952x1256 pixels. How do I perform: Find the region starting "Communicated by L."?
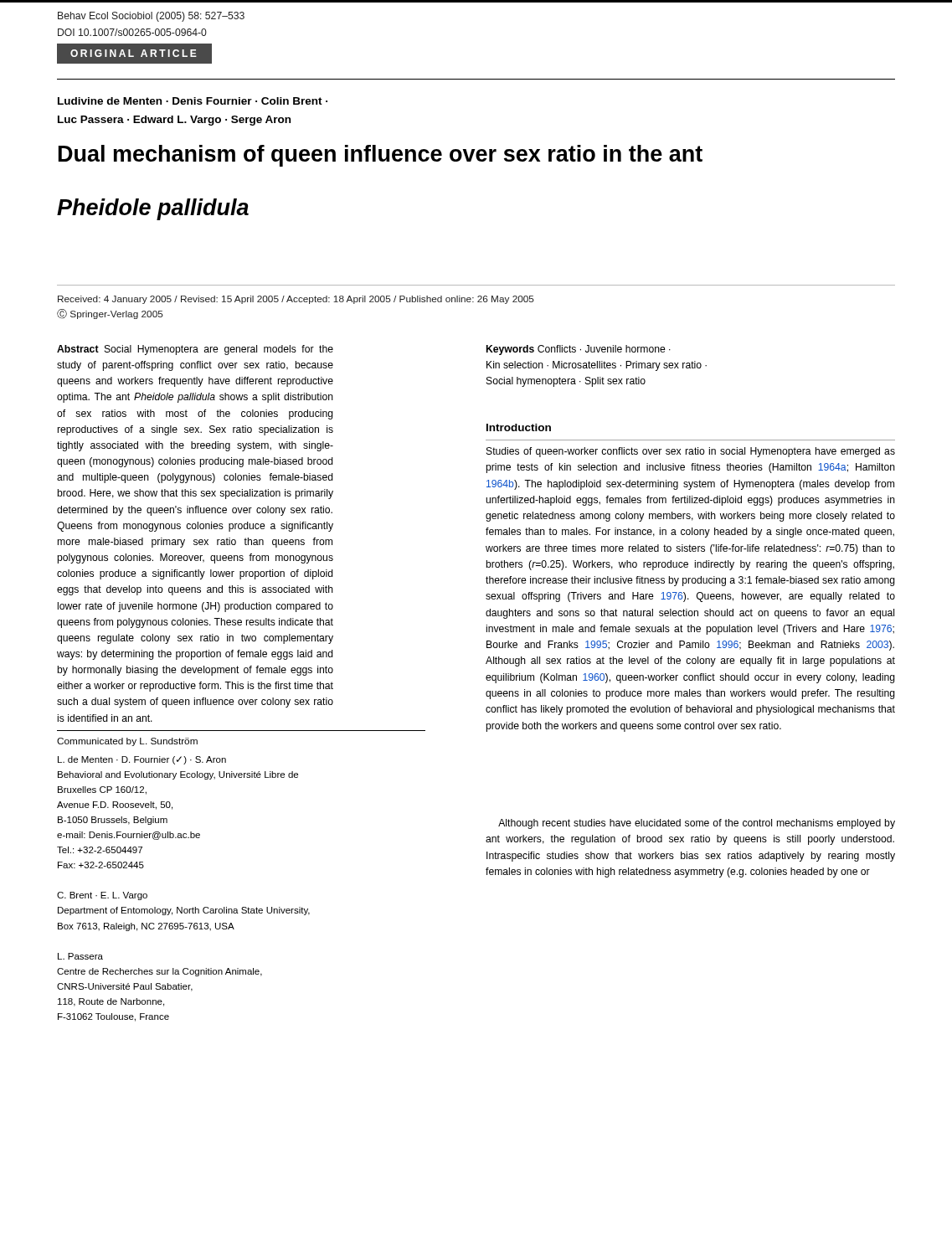127,741
